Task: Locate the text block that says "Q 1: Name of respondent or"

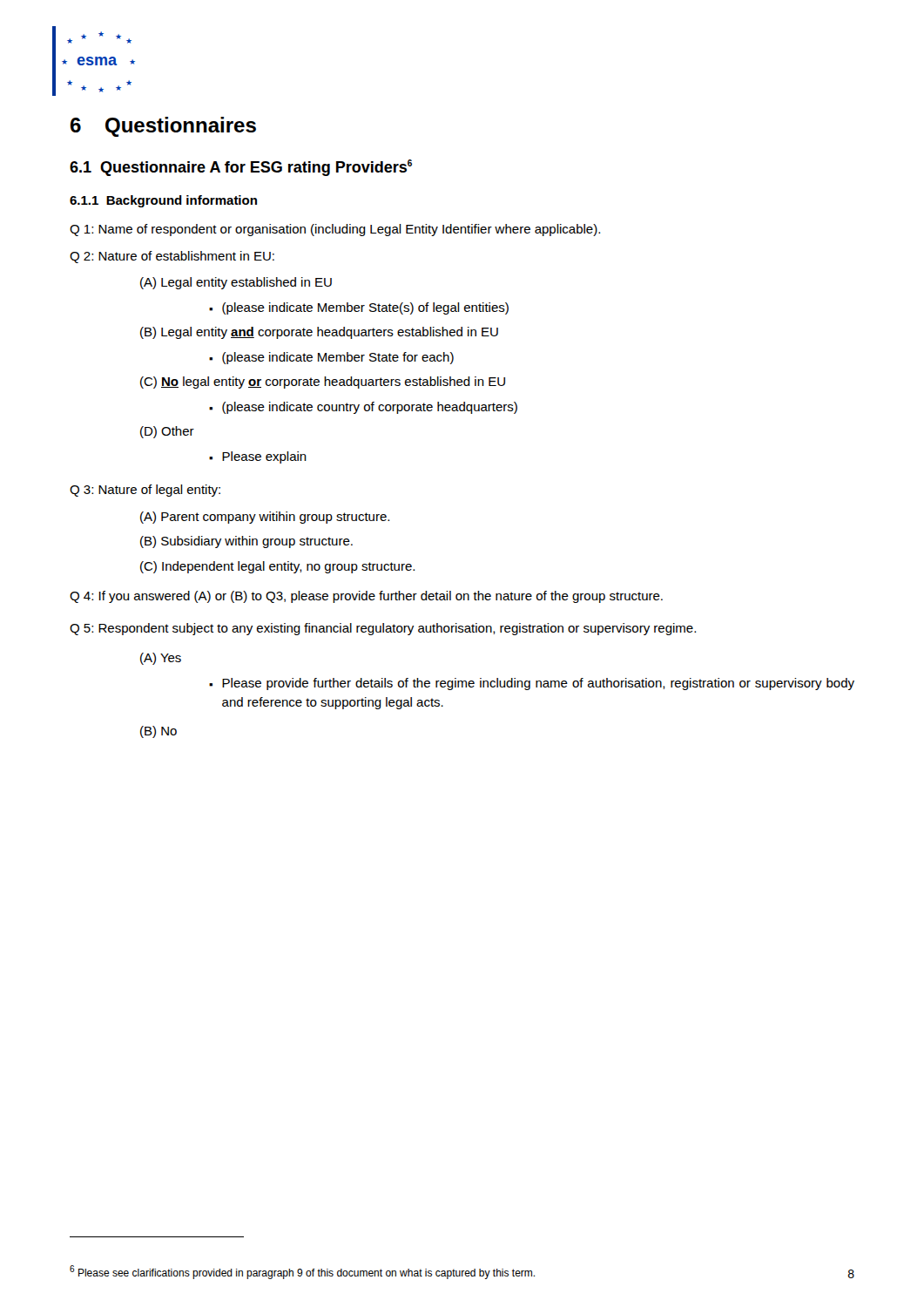Action: click(335, 229)
